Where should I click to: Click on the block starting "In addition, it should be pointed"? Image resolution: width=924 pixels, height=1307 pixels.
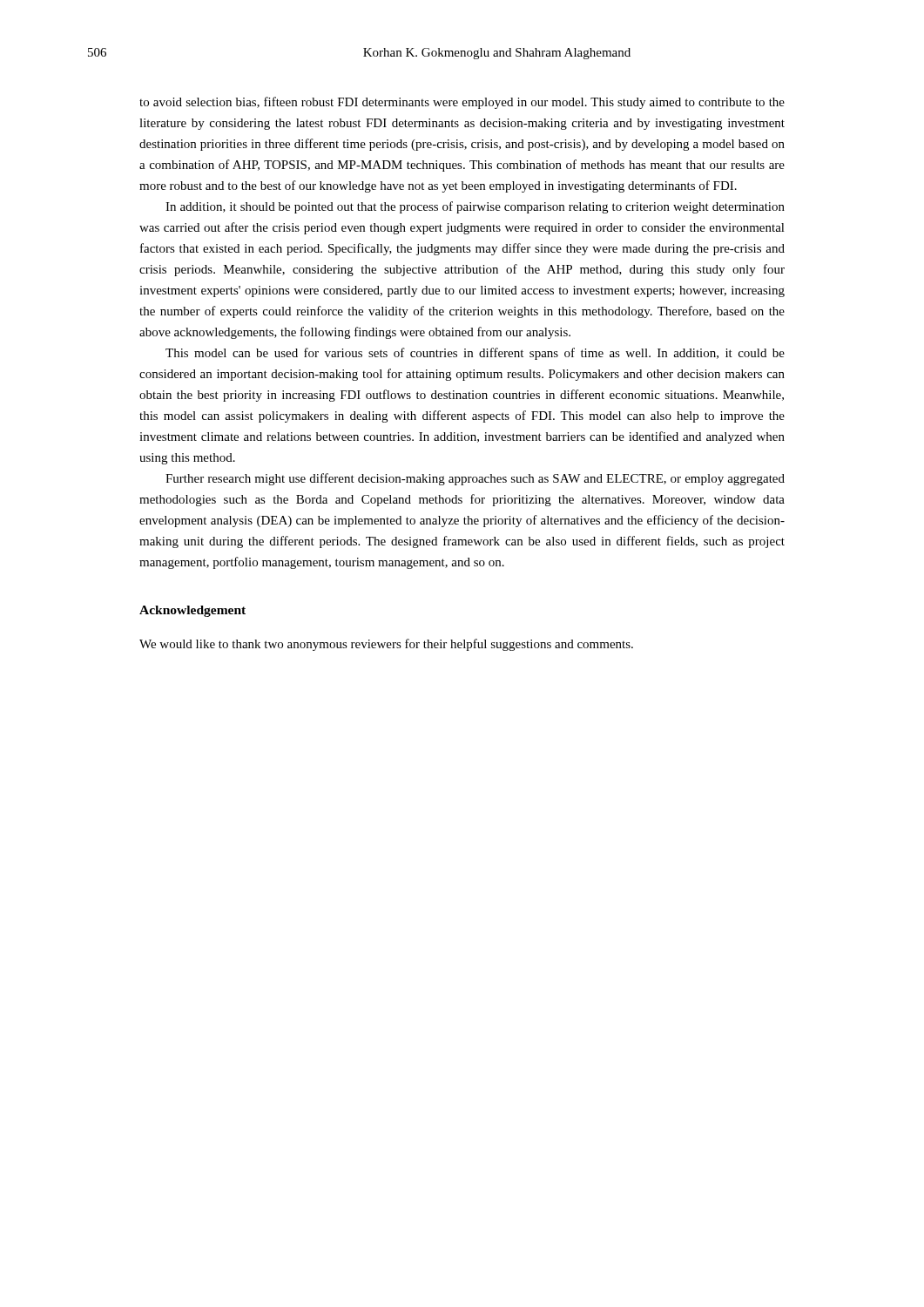tap(462, 269)
